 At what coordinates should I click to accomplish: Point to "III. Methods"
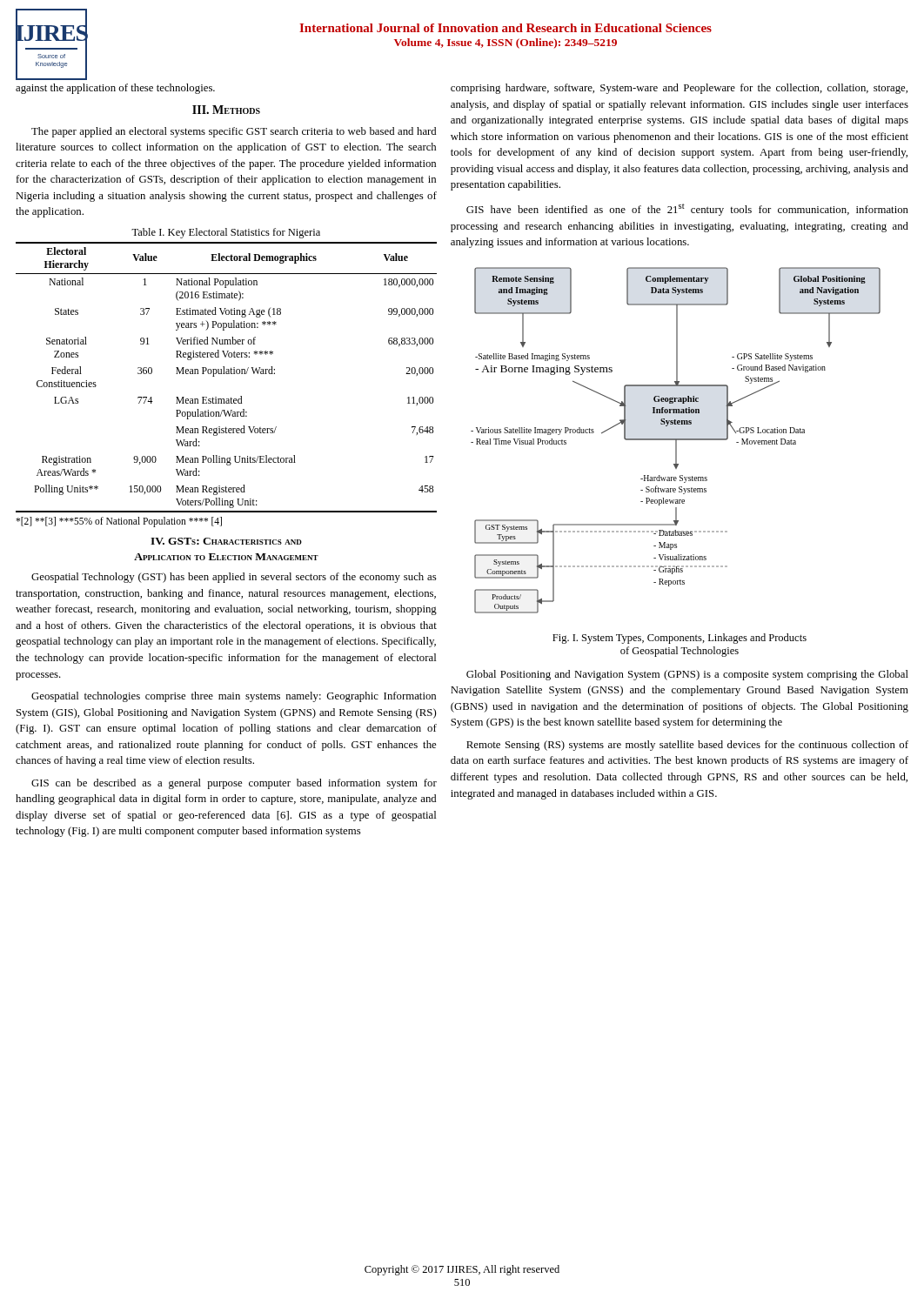pos(226,110)
